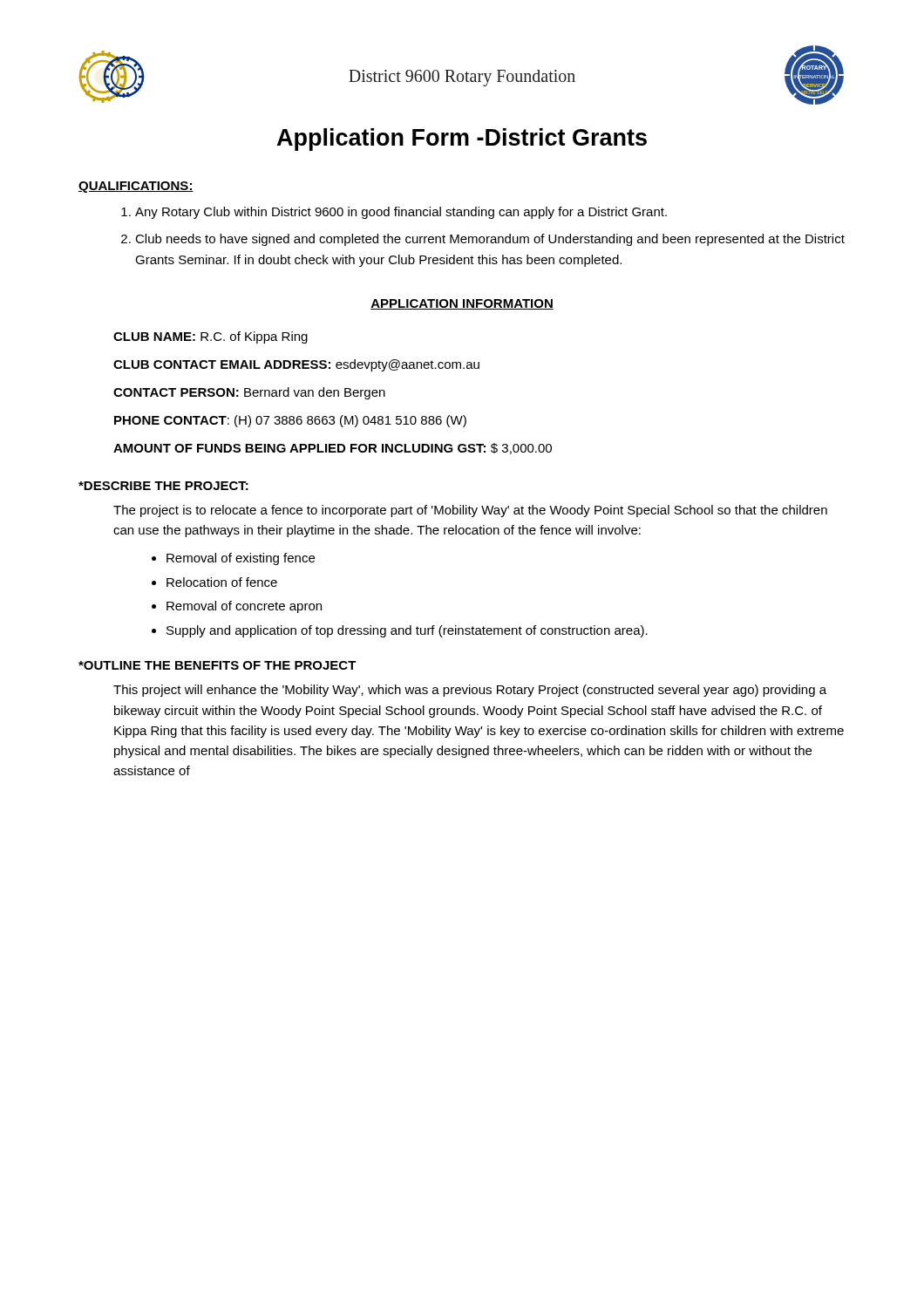Click on the element starting "Removal of existing fence"
924x1308 pixels.
pos(240,558)
